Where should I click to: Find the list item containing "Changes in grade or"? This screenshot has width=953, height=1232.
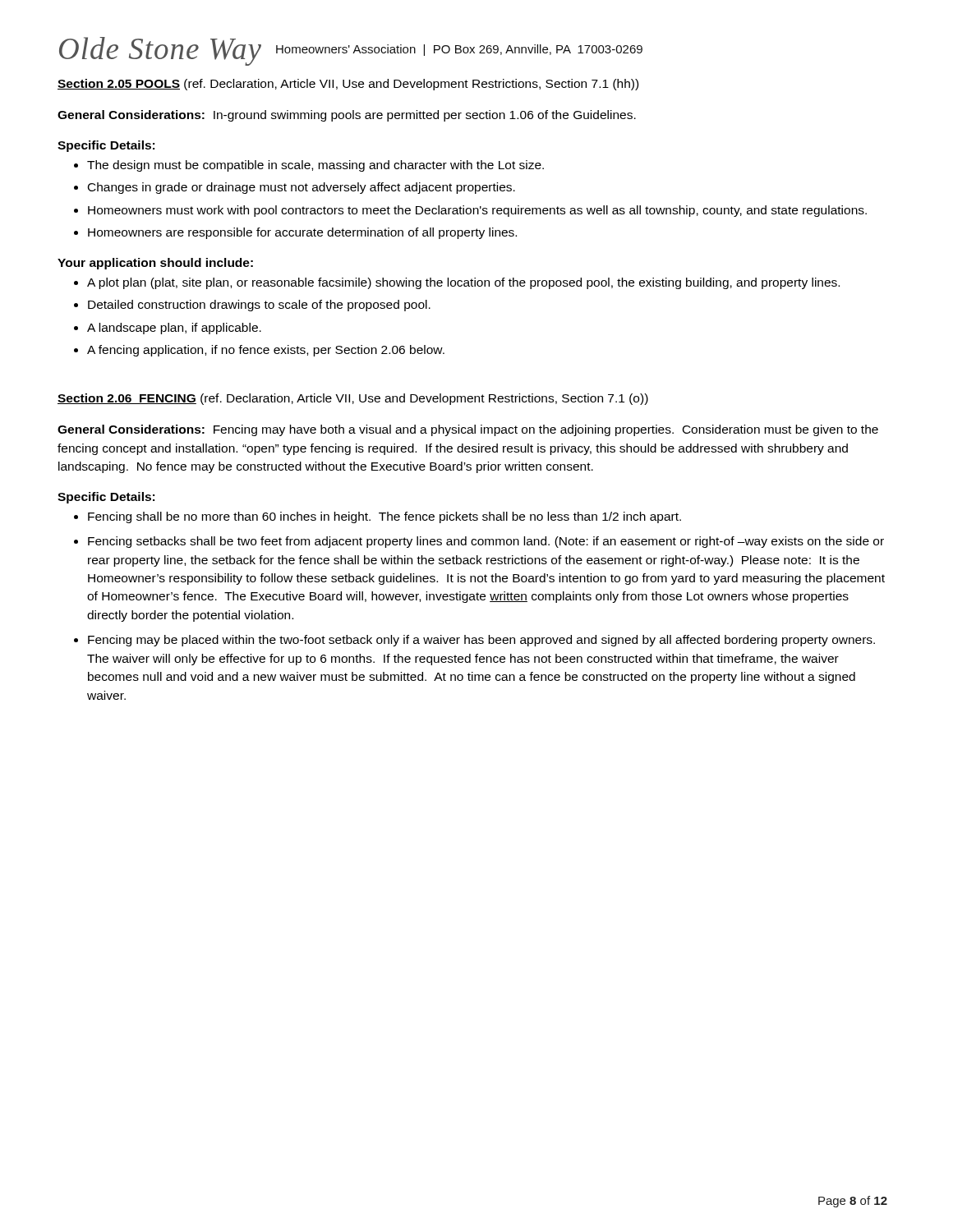[301, 187]
